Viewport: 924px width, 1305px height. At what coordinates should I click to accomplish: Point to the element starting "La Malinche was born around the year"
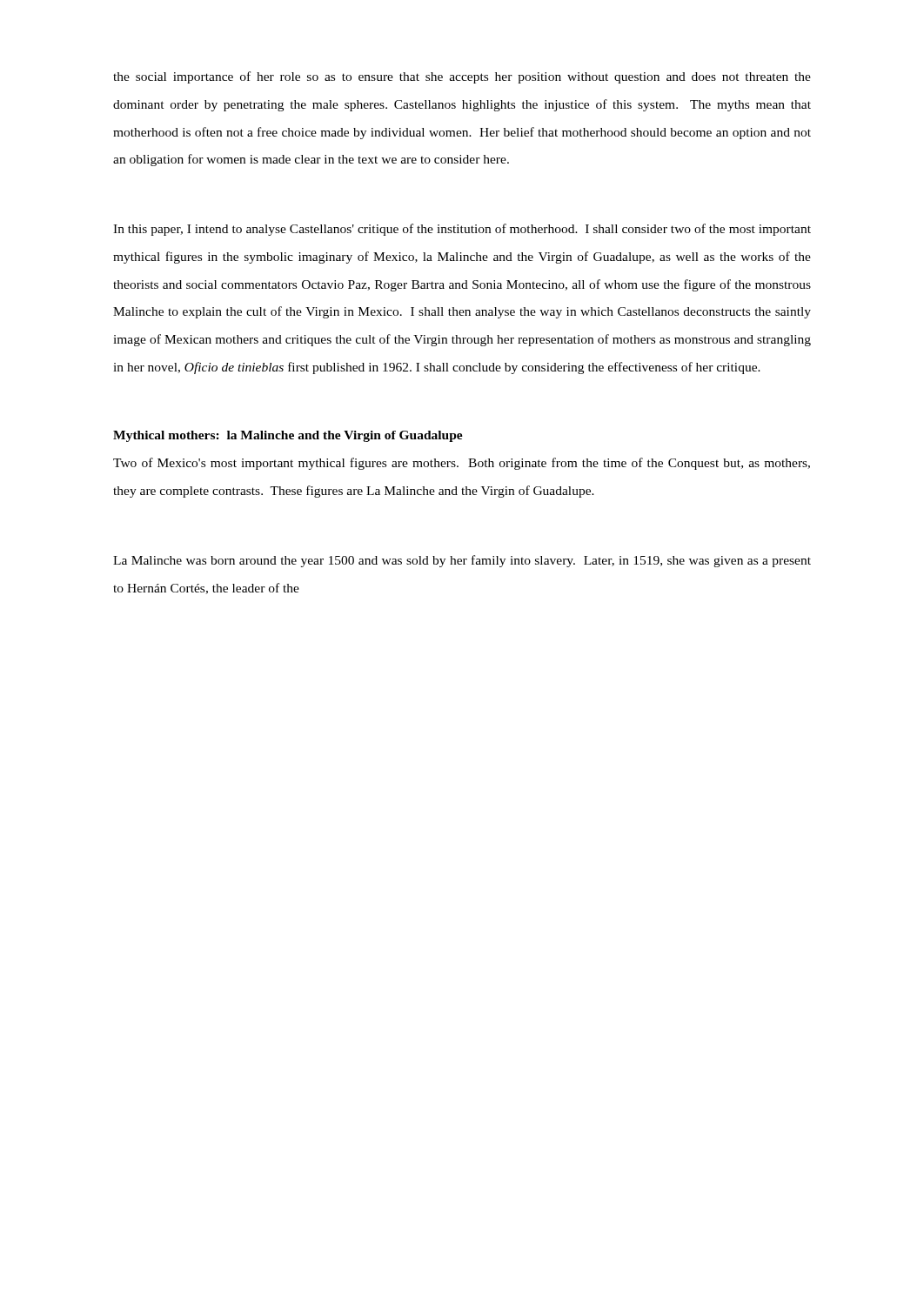point(462,574)
